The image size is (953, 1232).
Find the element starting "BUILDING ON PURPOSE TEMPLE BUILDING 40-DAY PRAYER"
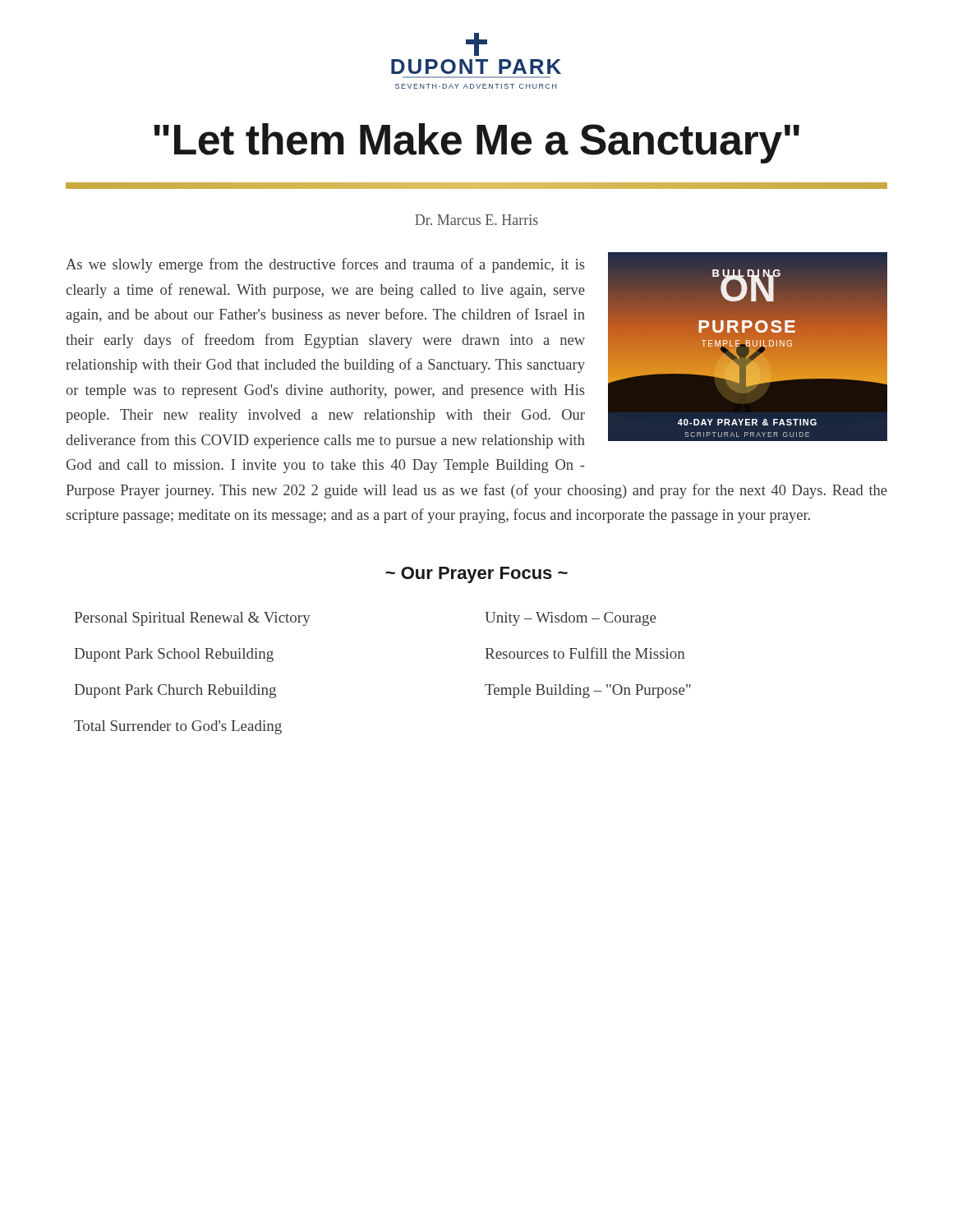click(476, 388)
